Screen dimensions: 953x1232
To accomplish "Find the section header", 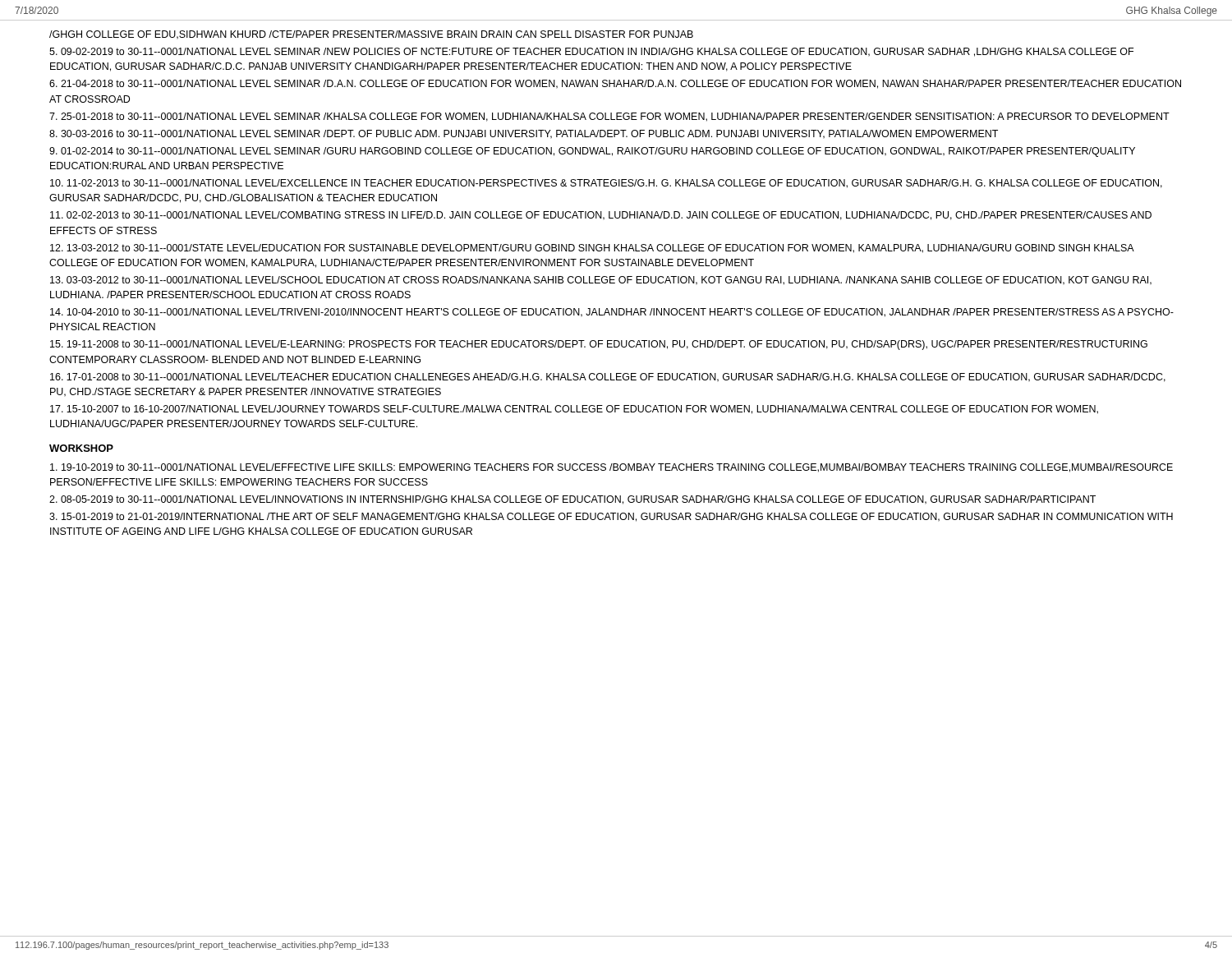I will pos(81,448).
